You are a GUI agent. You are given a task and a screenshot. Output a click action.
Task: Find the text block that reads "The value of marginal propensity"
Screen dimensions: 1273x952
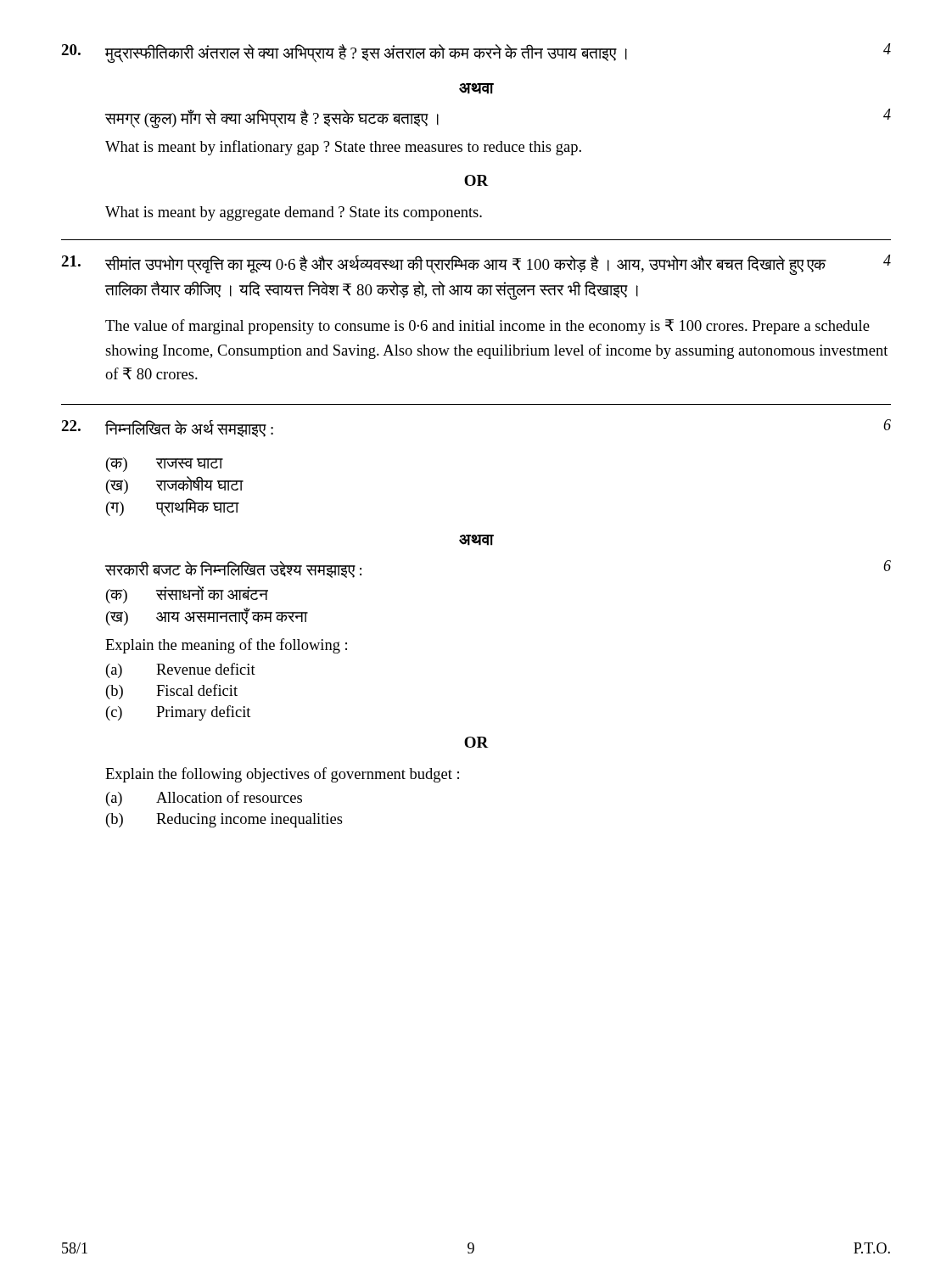tap(498, 351)
